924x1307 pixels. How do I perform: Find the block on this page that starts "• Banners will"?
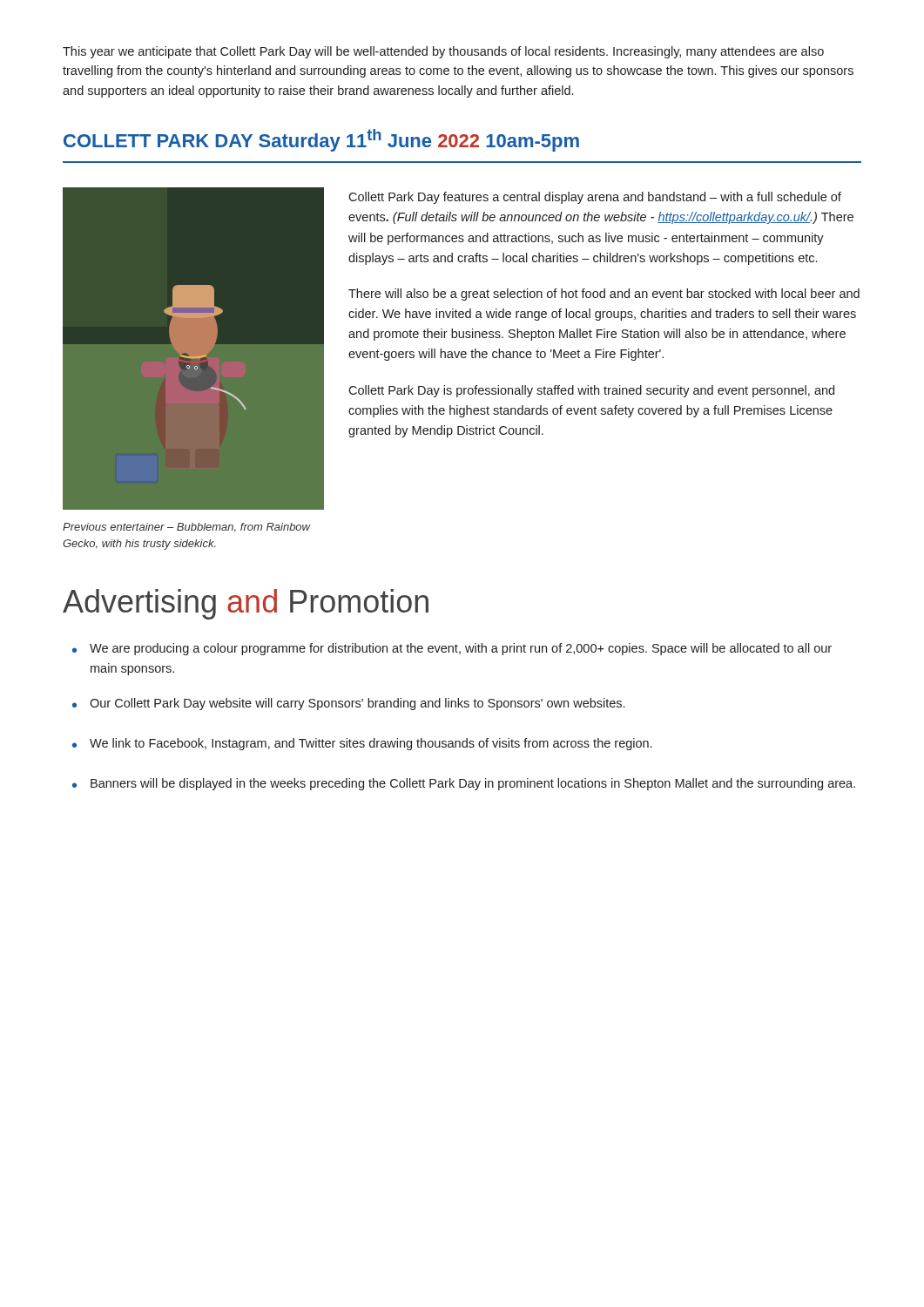(466, 786)
